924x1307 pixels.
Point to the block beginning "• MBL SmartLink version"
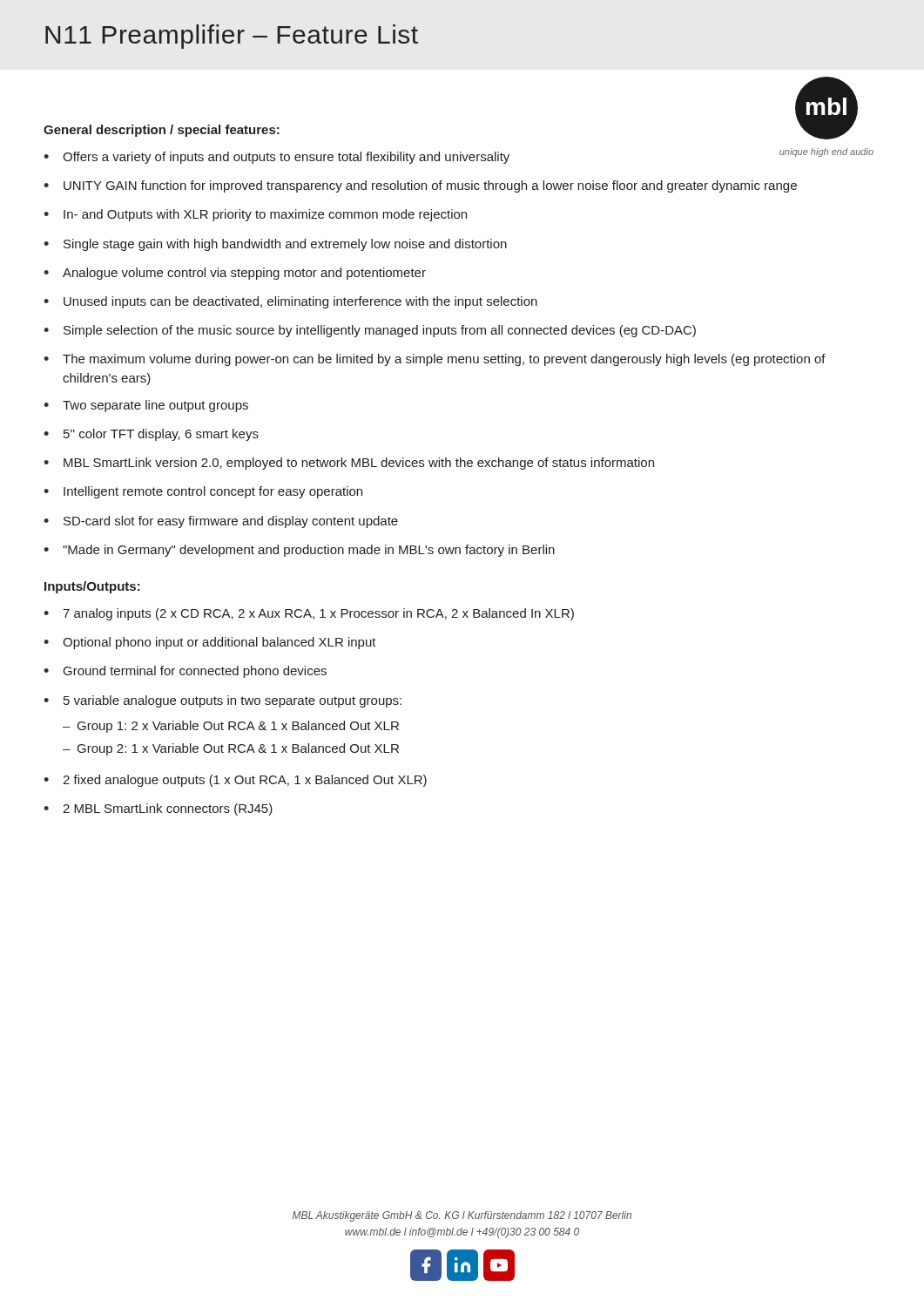[349, 464]
